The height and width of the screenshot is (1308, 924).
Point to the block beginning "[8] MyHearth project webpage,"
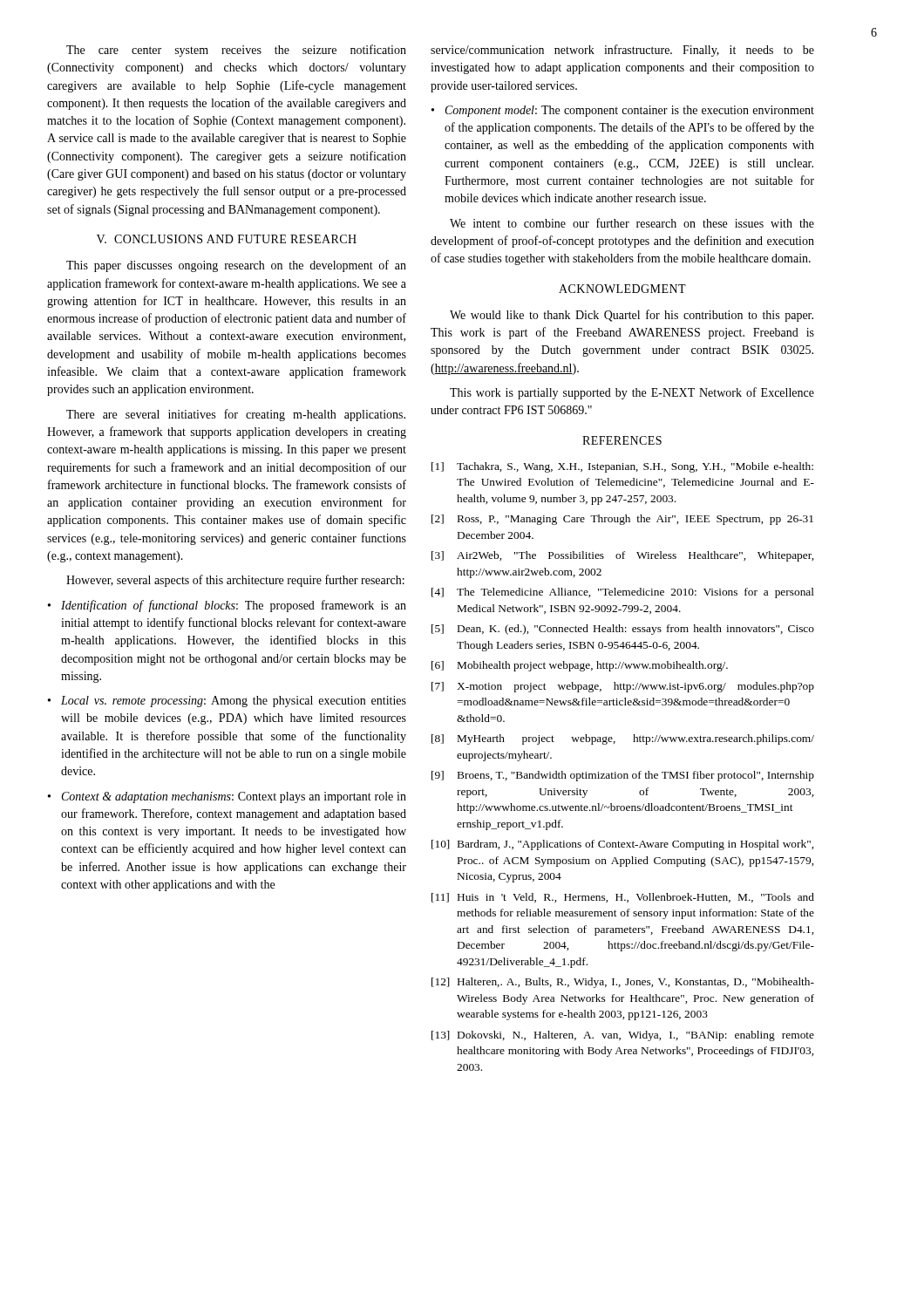click(x=622, y=747)
